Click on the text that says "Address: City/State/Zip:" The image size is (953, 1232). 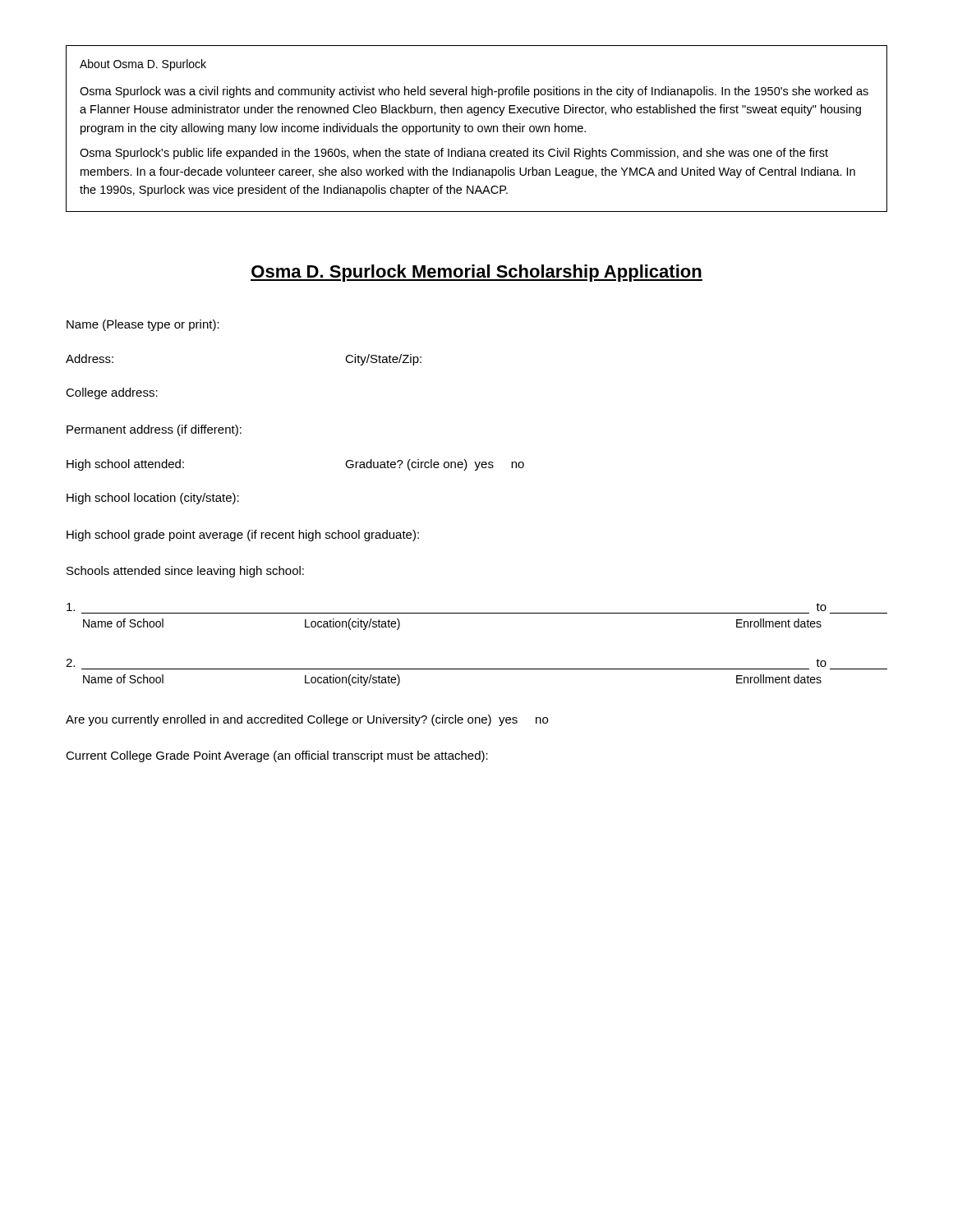[x=83, y=359]
